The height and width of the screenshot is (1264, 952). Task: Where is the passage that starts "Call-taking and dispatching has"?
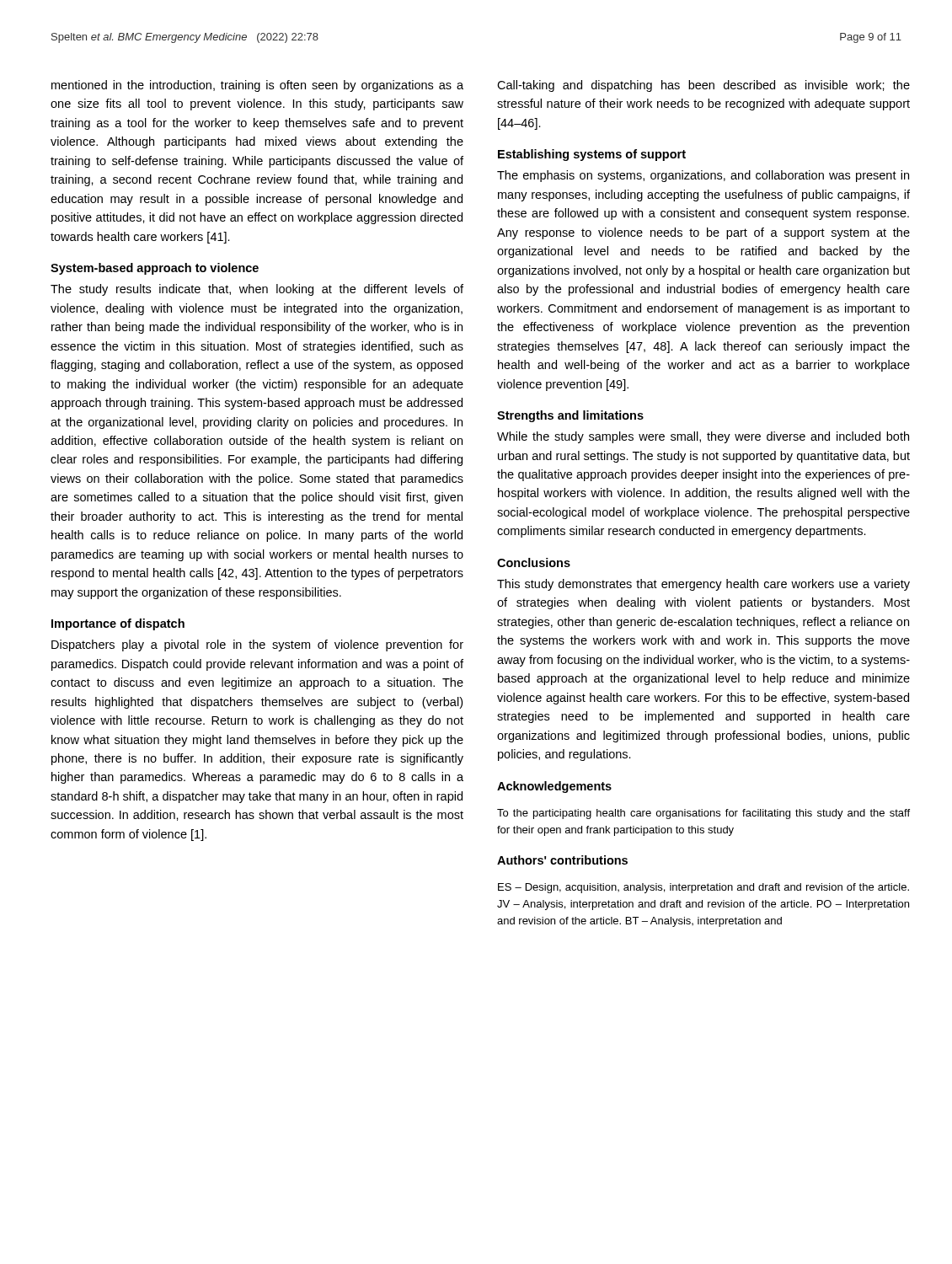[703, 104]
